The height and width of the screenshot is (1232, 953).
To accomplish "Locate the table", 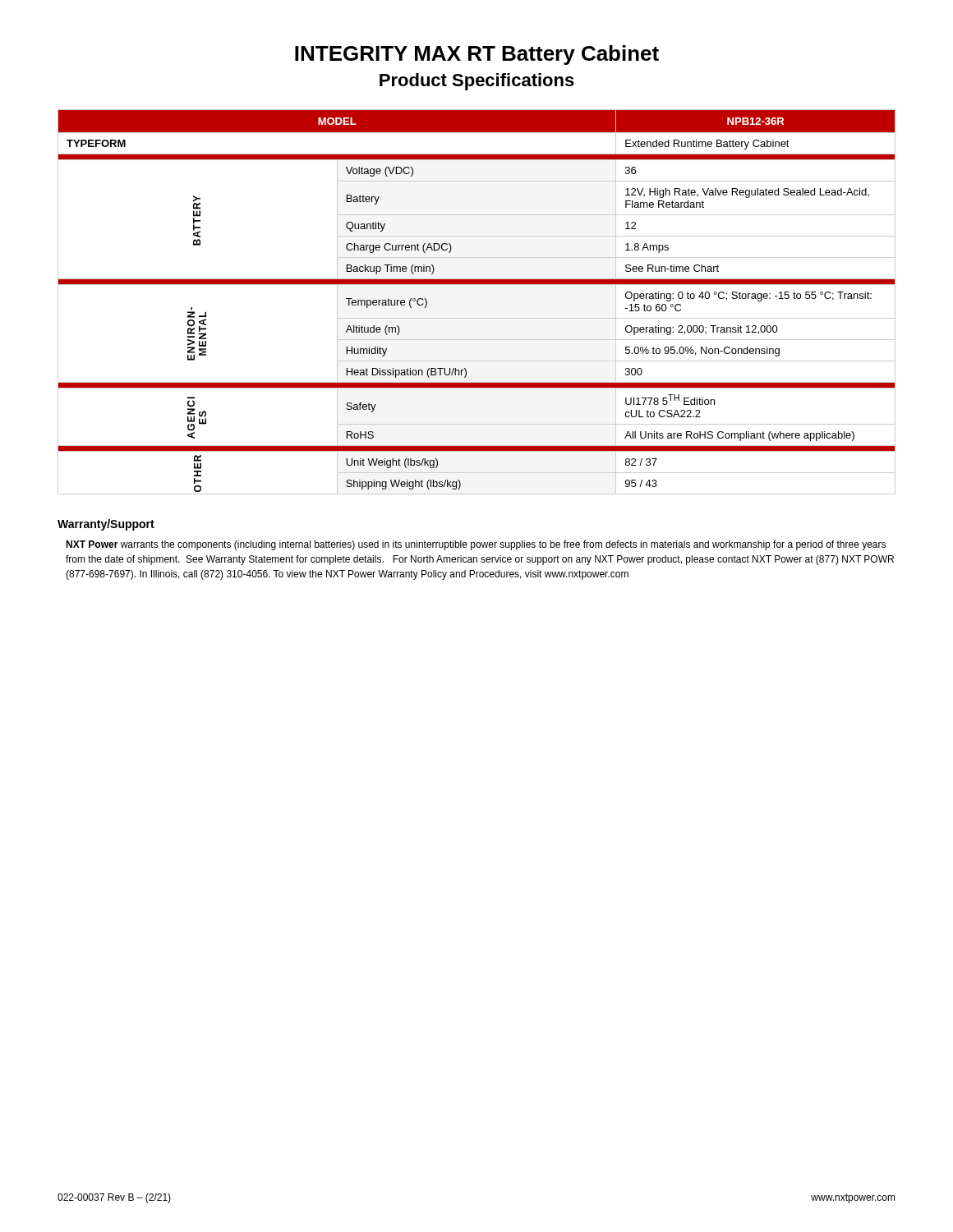I will (476, 302).
